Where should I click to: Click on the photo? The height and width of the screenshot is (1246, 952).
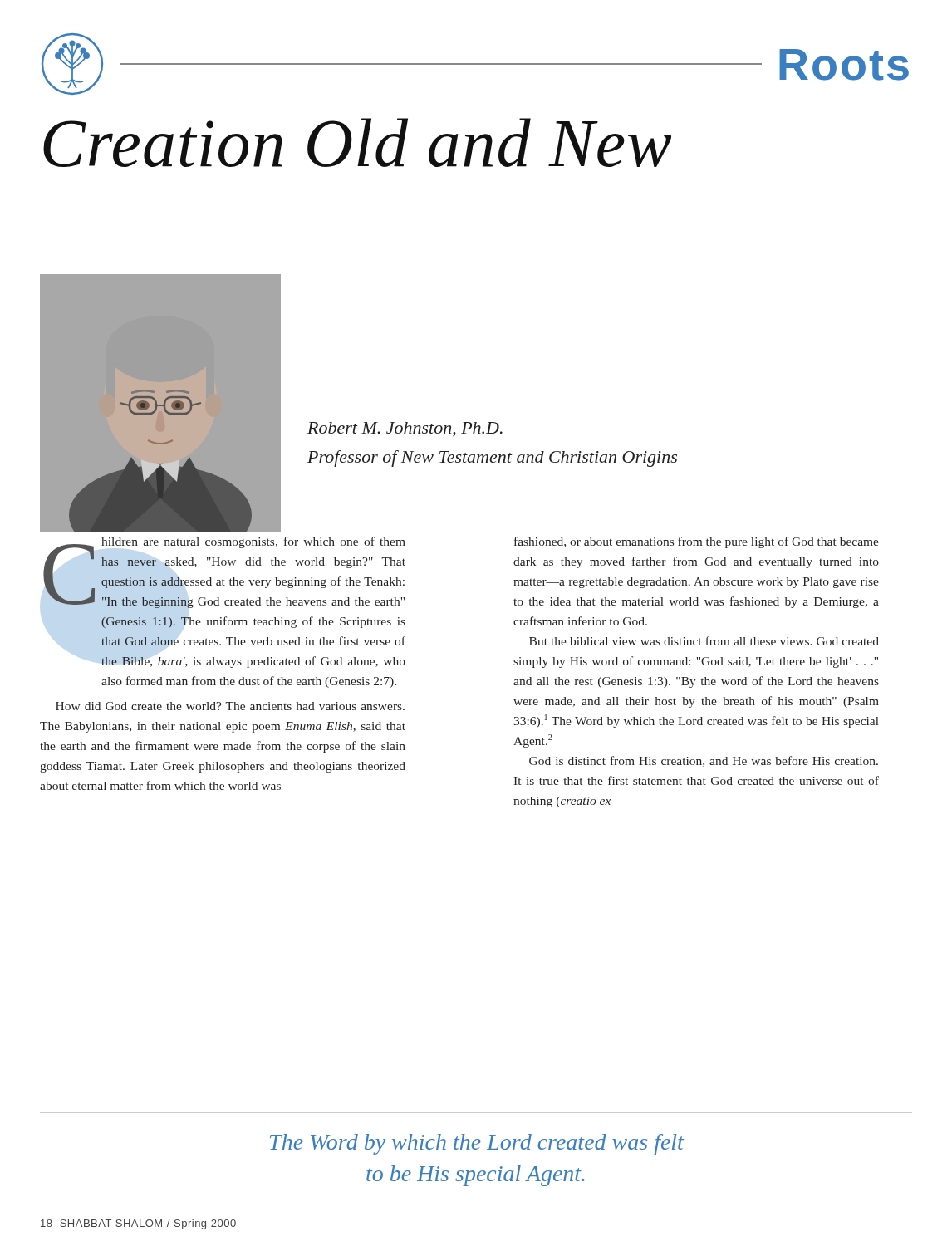click(160, 403)
